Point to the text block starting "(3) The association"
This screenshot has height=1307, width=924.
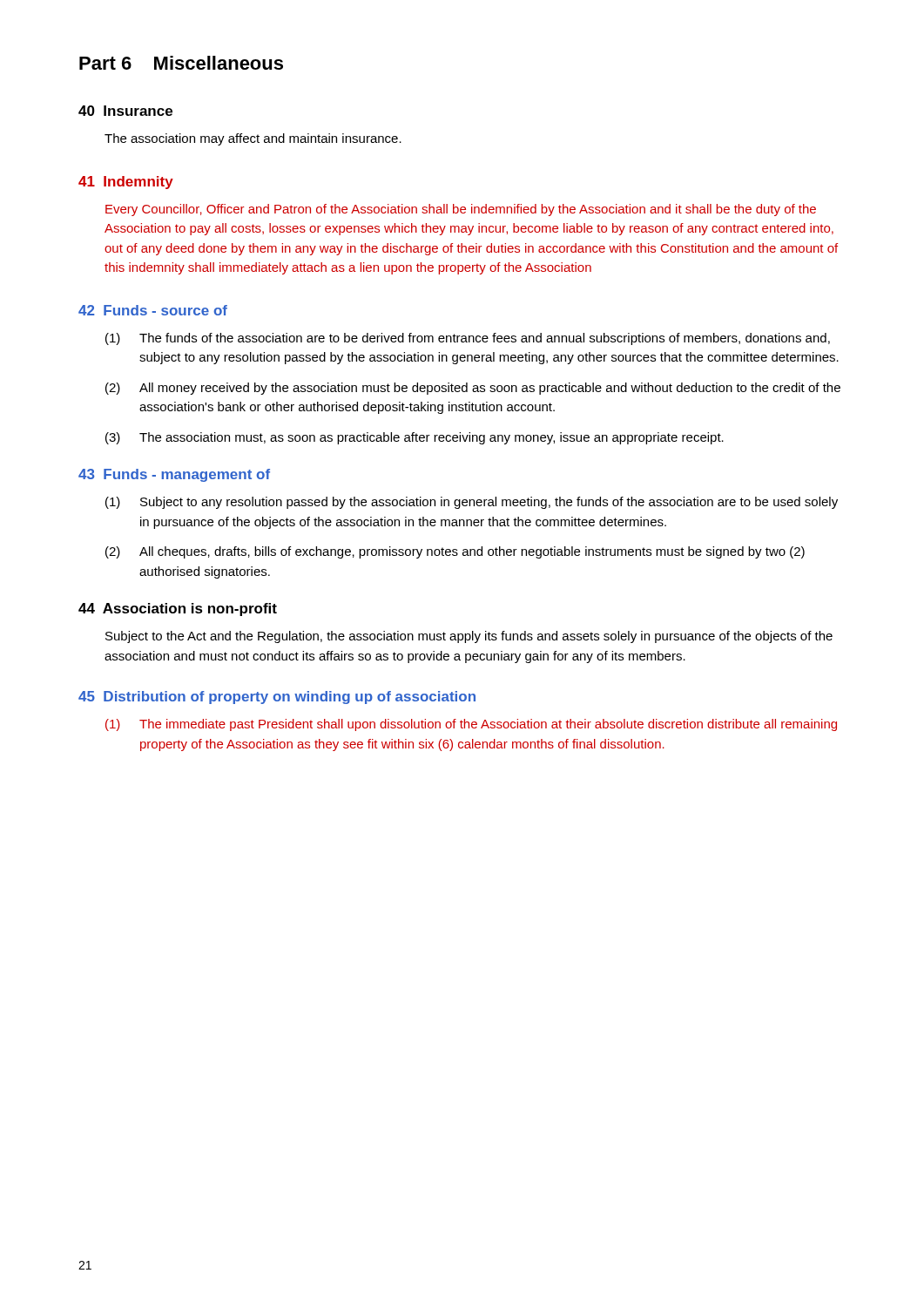pos(475,437)
